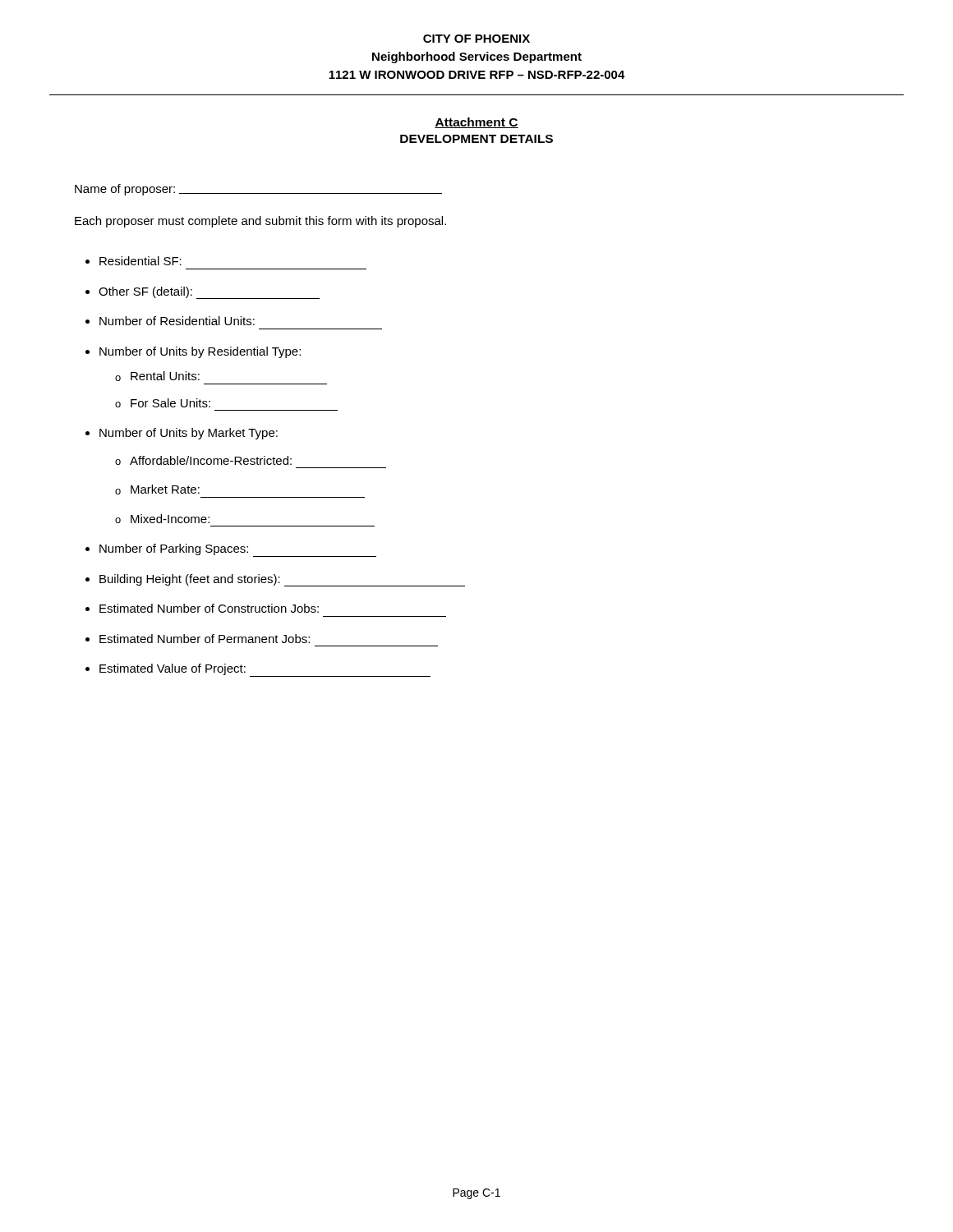Locate the region starting "Number of Units by Market"
The image size is (953, 1232).
pos(189,434)
